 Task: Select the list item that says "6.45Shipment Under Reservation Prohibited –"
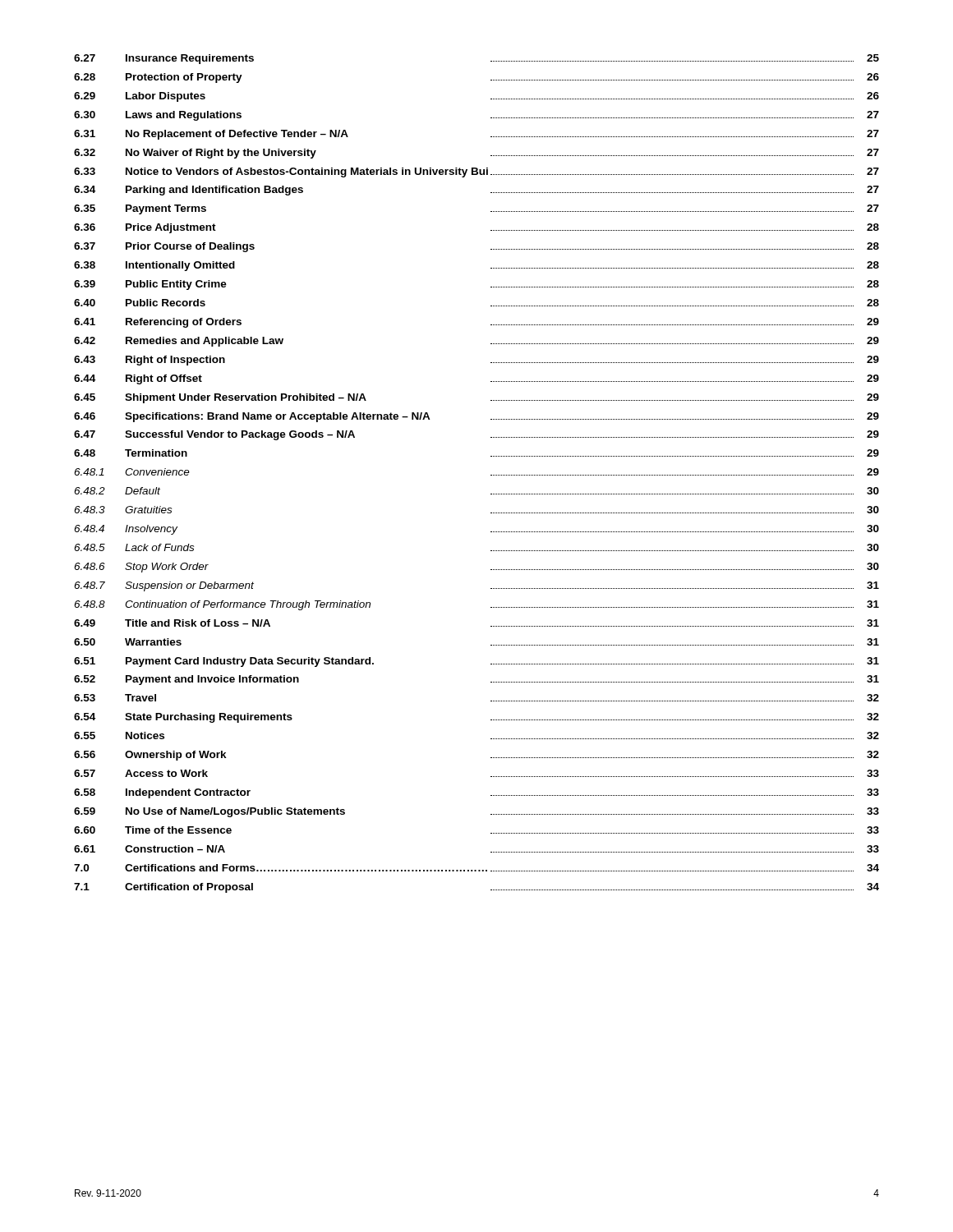87,398
